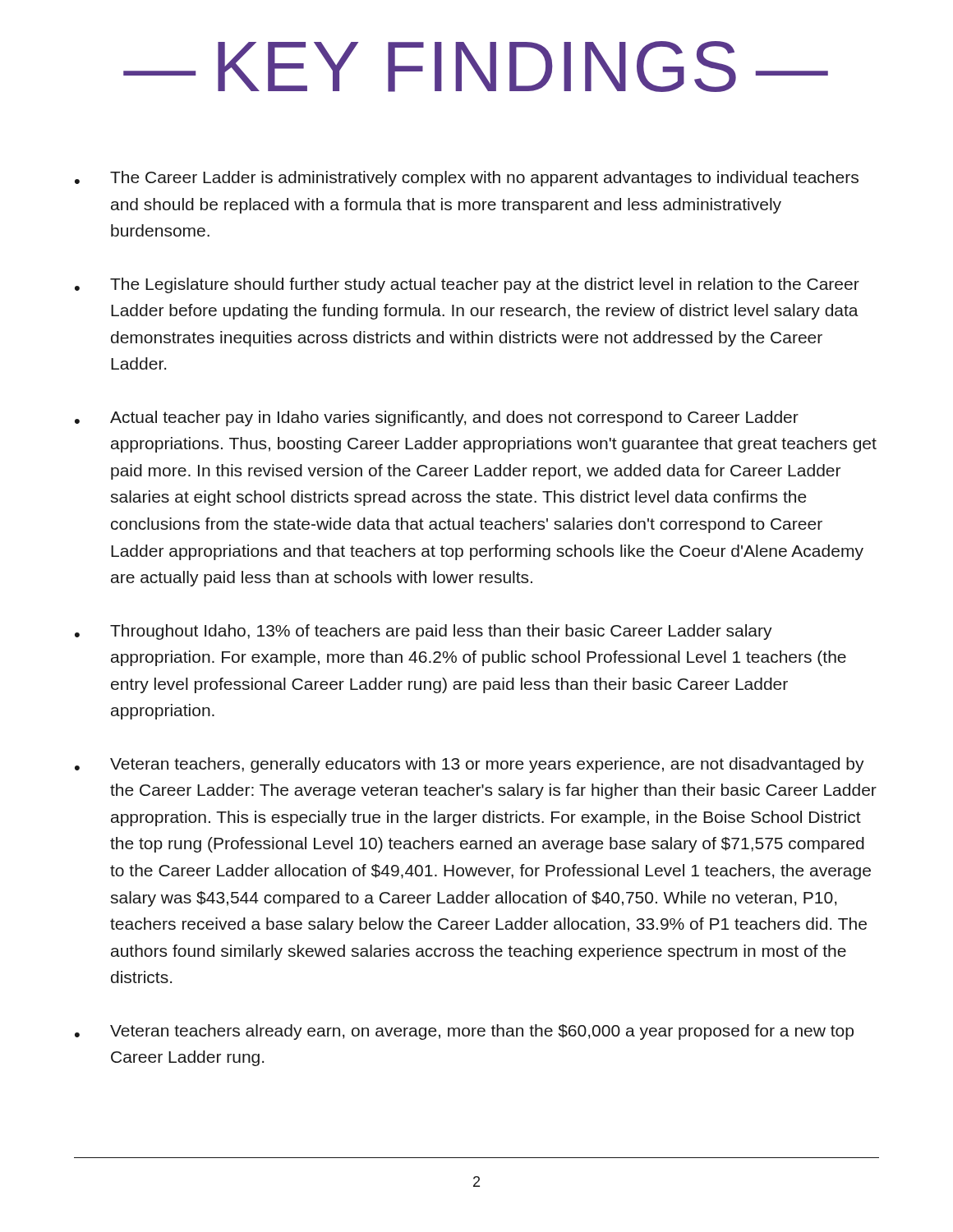Navigate to the block starting "• The Career"
953x1232 pixels.
[x=476, y=204]
